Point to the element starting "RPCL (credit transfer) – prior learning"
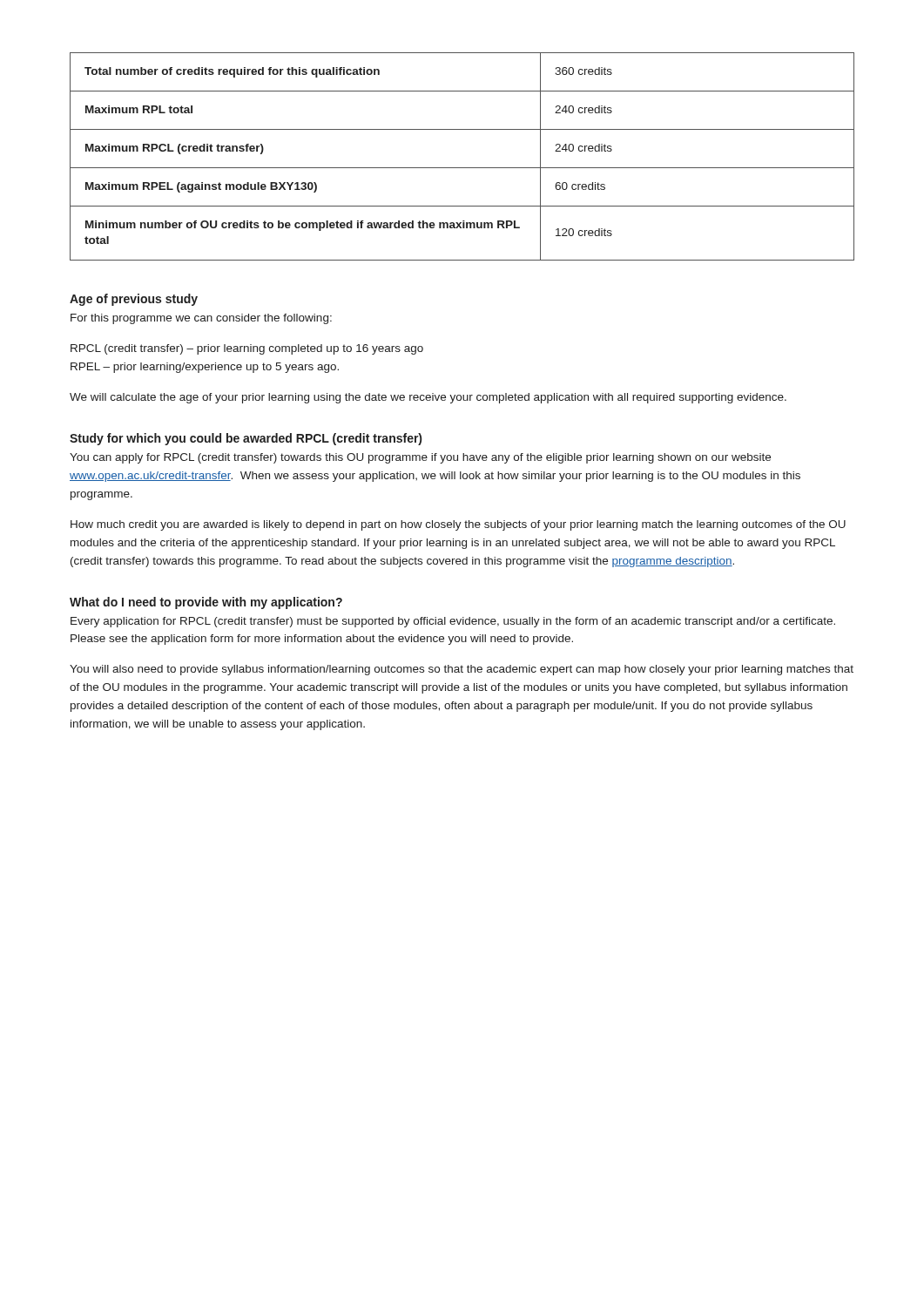The image size is (924, 1307). pyautogui.click(x=247, y=357)
